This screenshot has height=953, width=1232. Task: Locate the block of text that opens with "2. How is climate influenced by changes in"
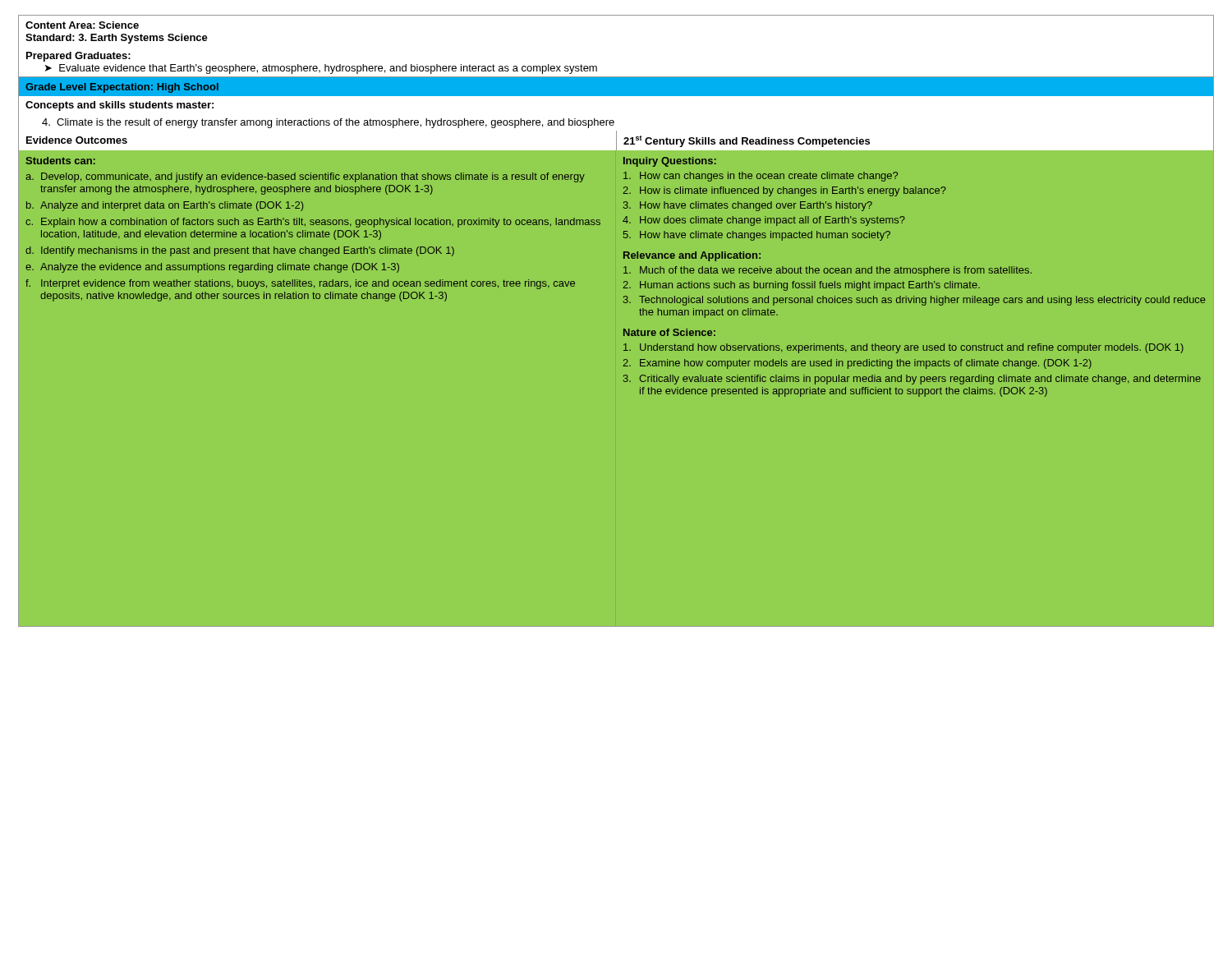tap(784, 190)
